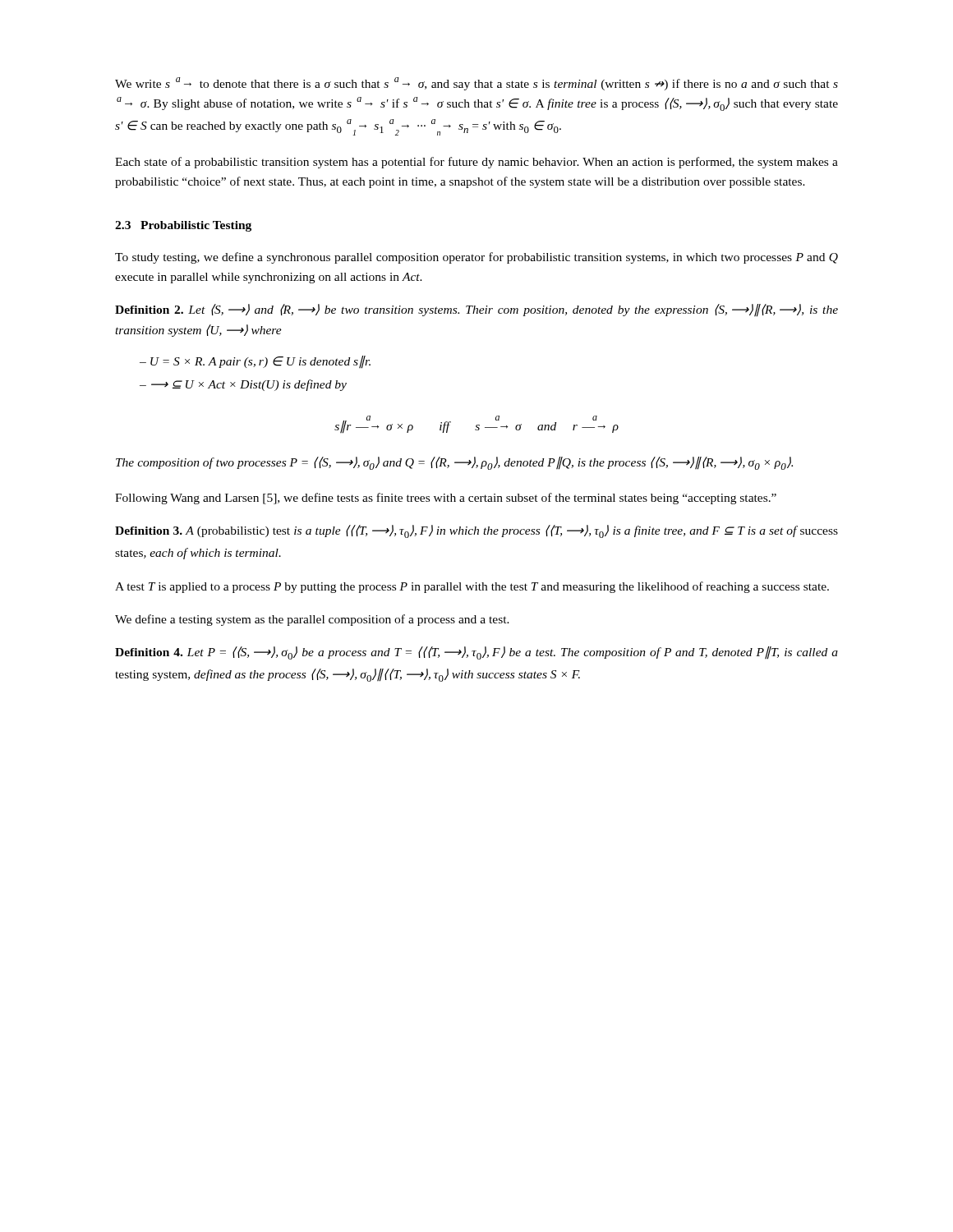The width and height of the screenshot is (953, 1232).
Task: Select the block starting "We define a testing"
Action: [x=312, y=619]
